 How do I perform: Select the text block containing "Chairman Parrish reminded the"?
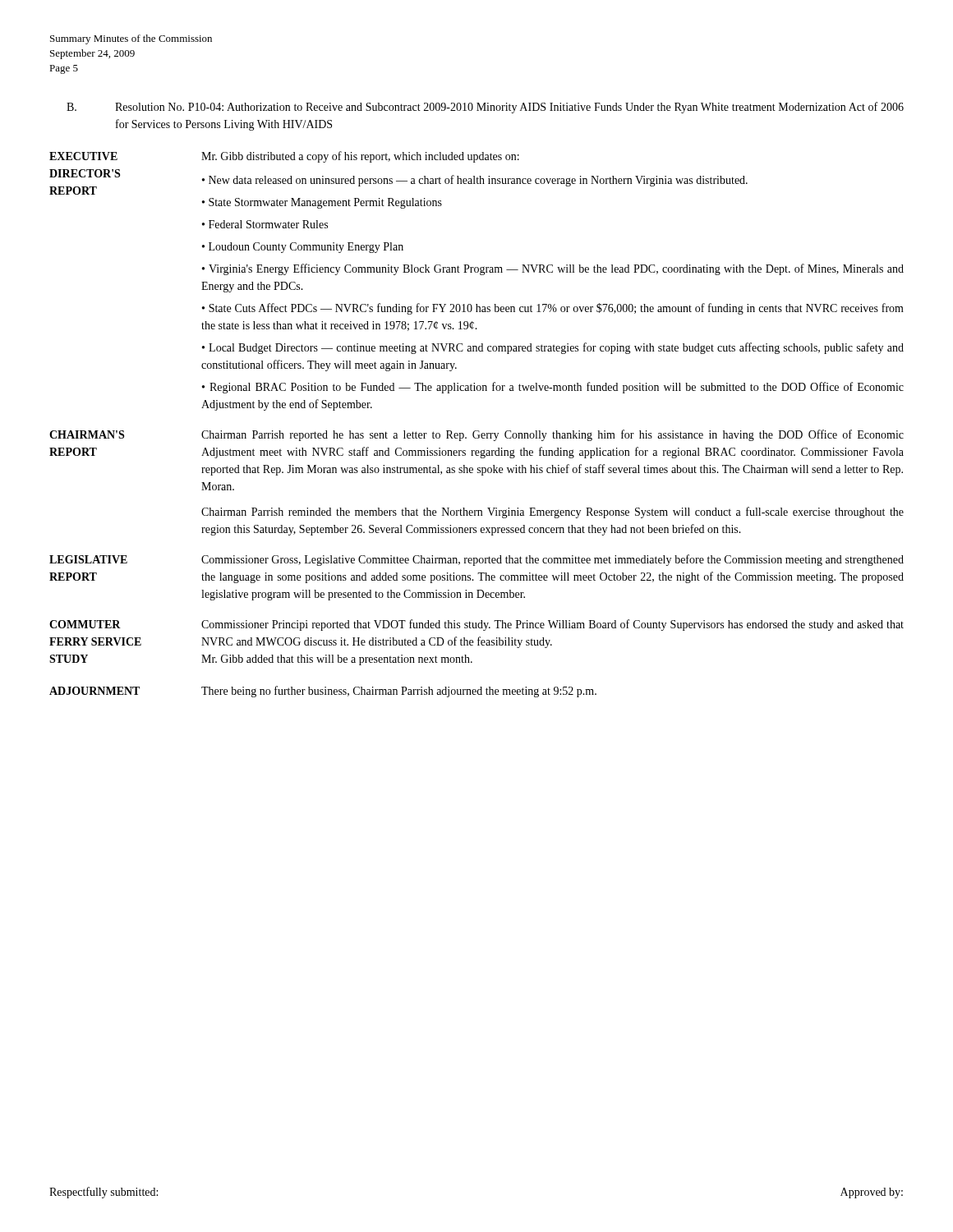[x=553, y=521]
